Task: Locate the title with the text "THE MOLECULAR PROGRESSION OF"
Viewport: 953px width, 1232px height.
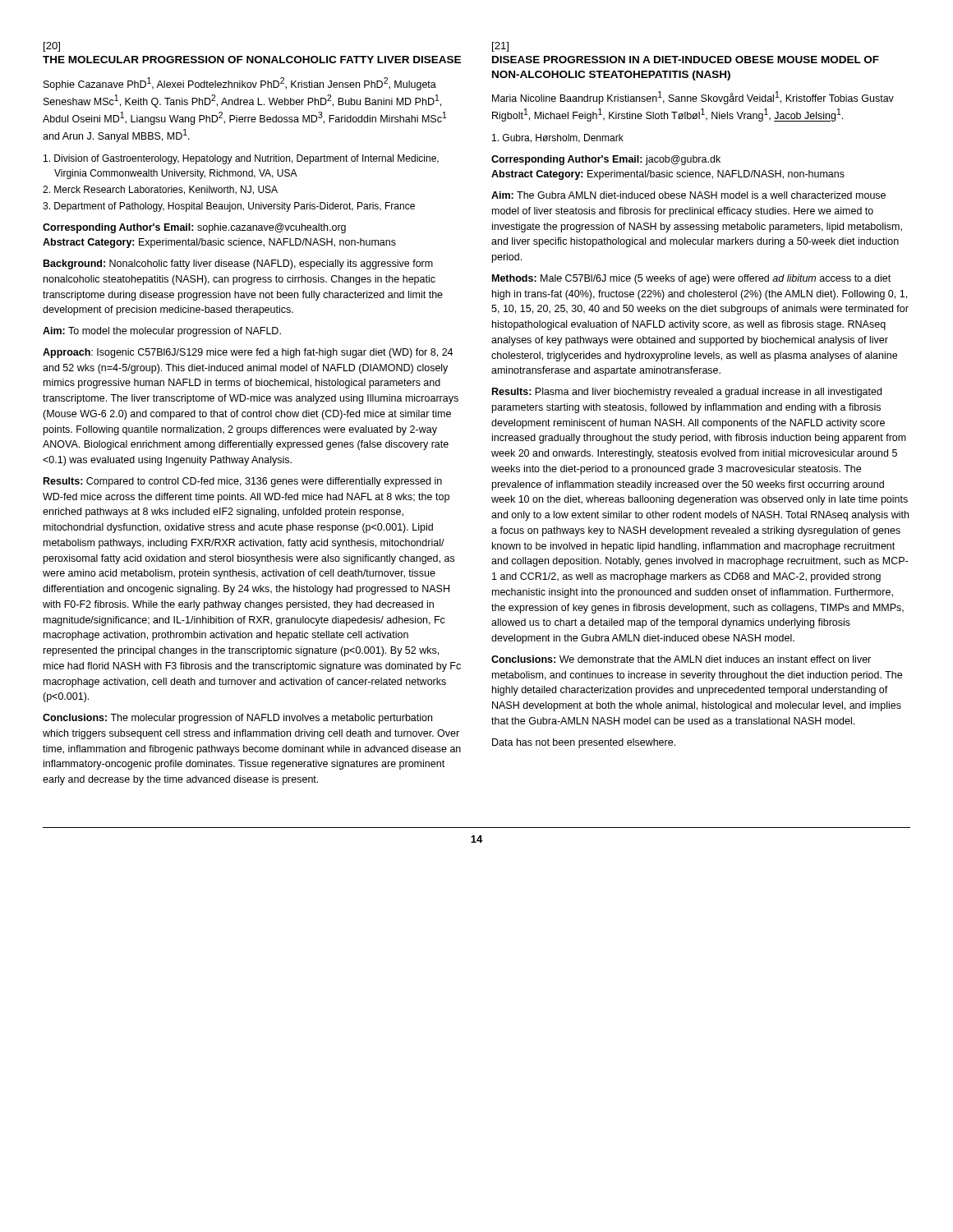Action: (252, 60)
